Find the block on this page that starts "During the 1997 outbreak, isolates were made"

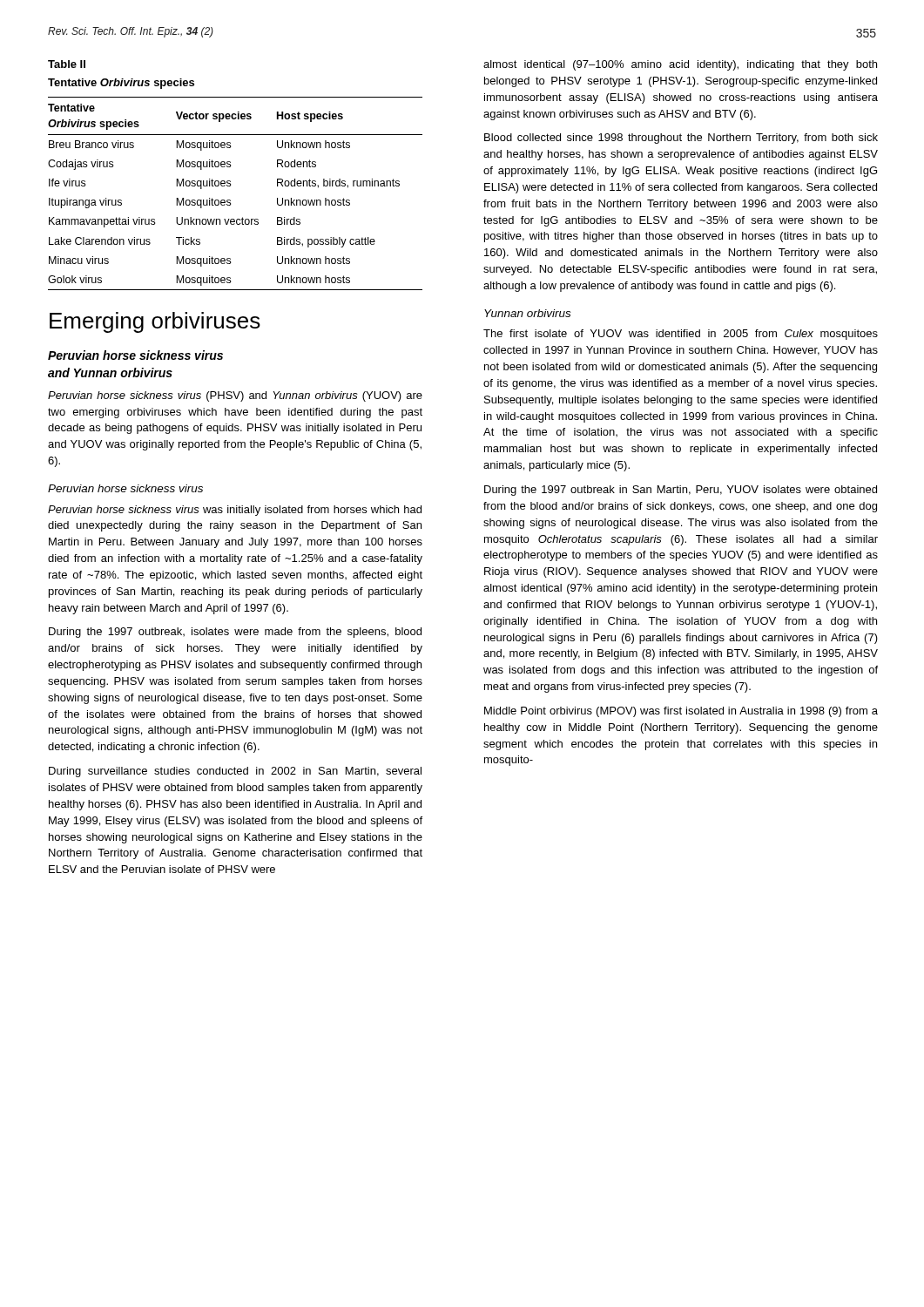[235, 689]
